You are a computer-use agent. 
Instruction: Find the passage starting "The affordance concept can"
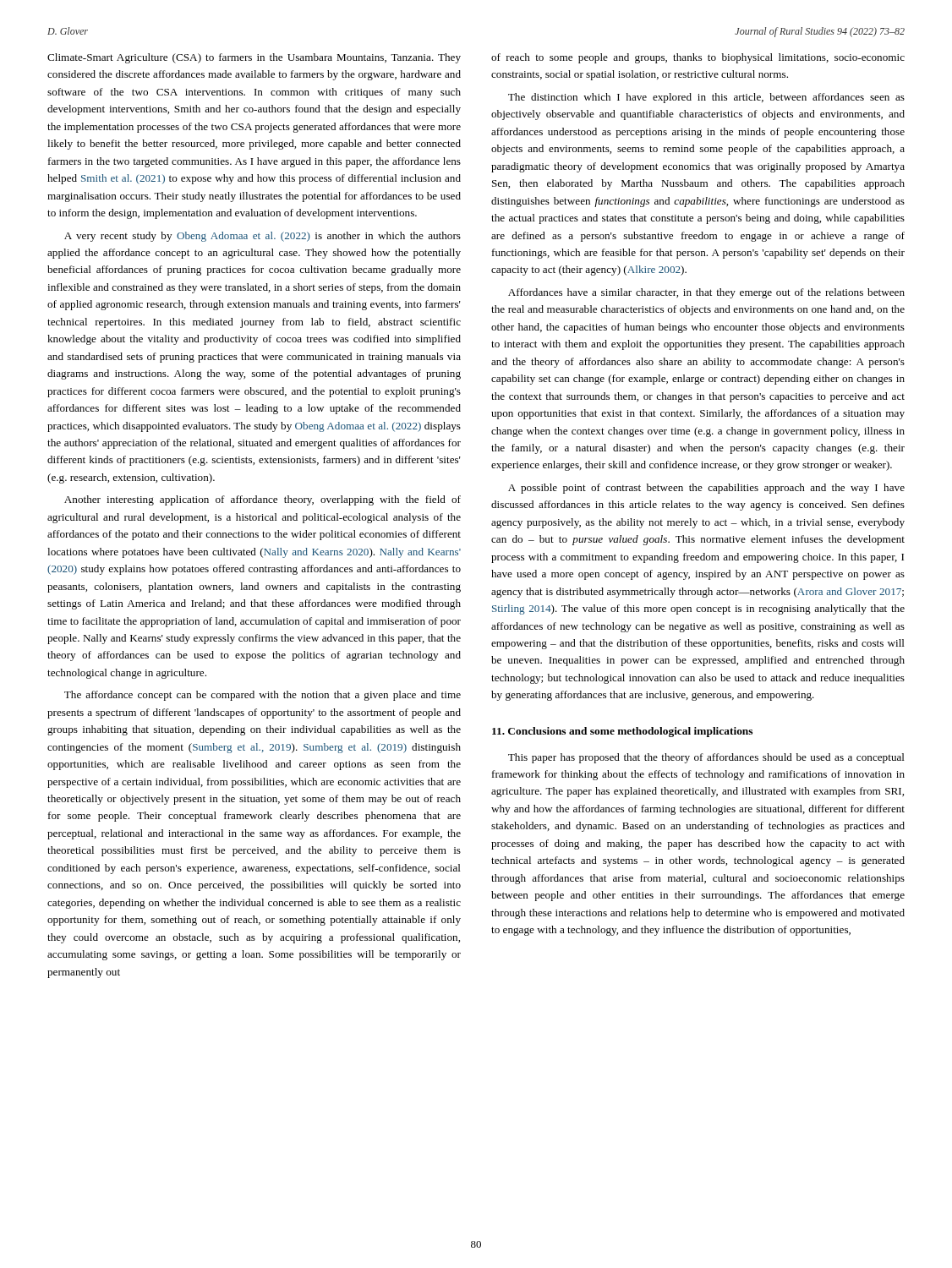(x=254, y=834)
